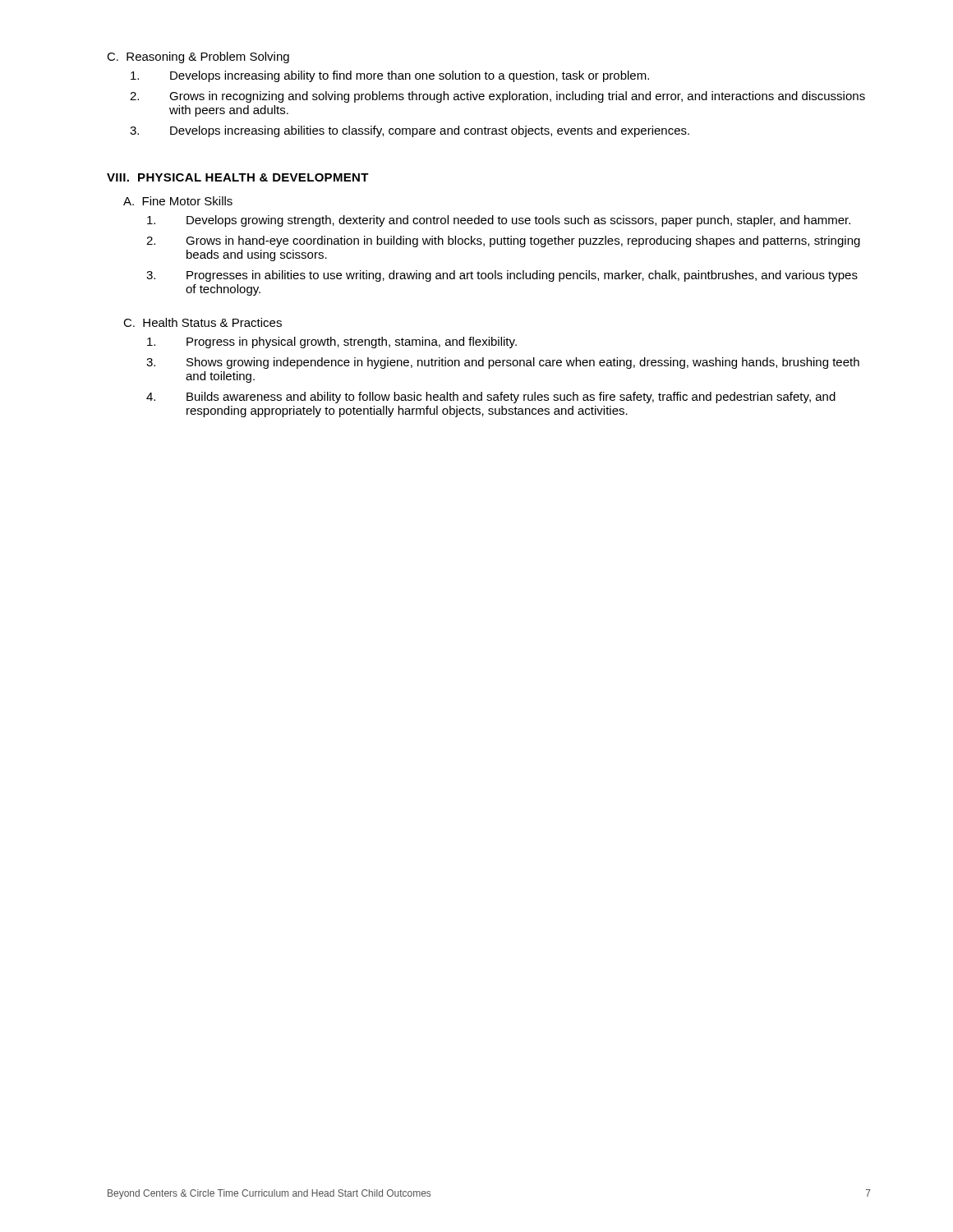Locate the passage starting "2. Grows in hand-eye coordination"

pyautogui.click(x=505, y=247)
